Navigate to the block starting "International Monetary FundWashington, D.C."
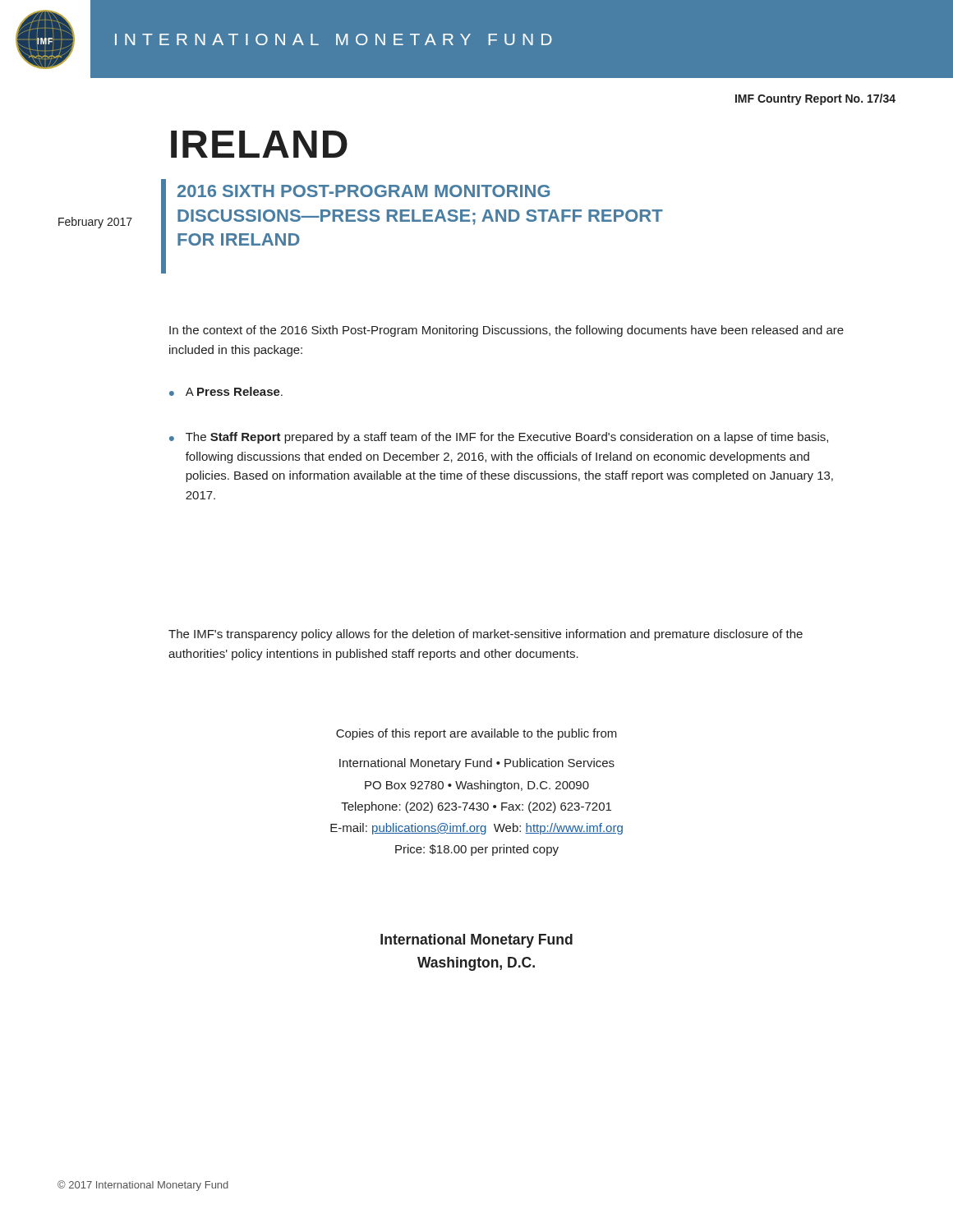The width and height of the screenshot is (953, 1232). click(476, 951)
